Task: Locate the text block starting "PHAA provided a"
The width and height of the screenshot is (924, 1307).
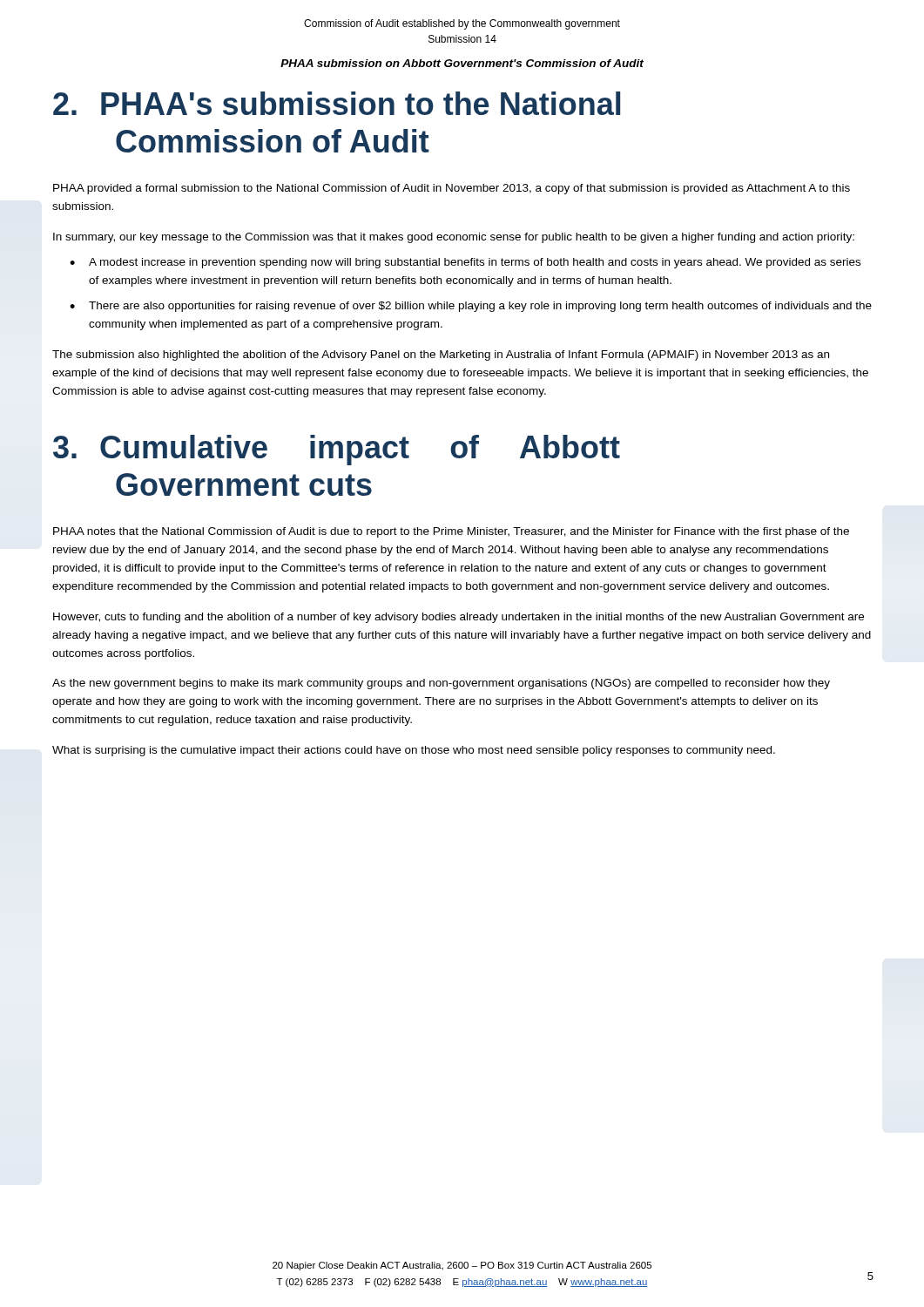Action: (451, 197)
